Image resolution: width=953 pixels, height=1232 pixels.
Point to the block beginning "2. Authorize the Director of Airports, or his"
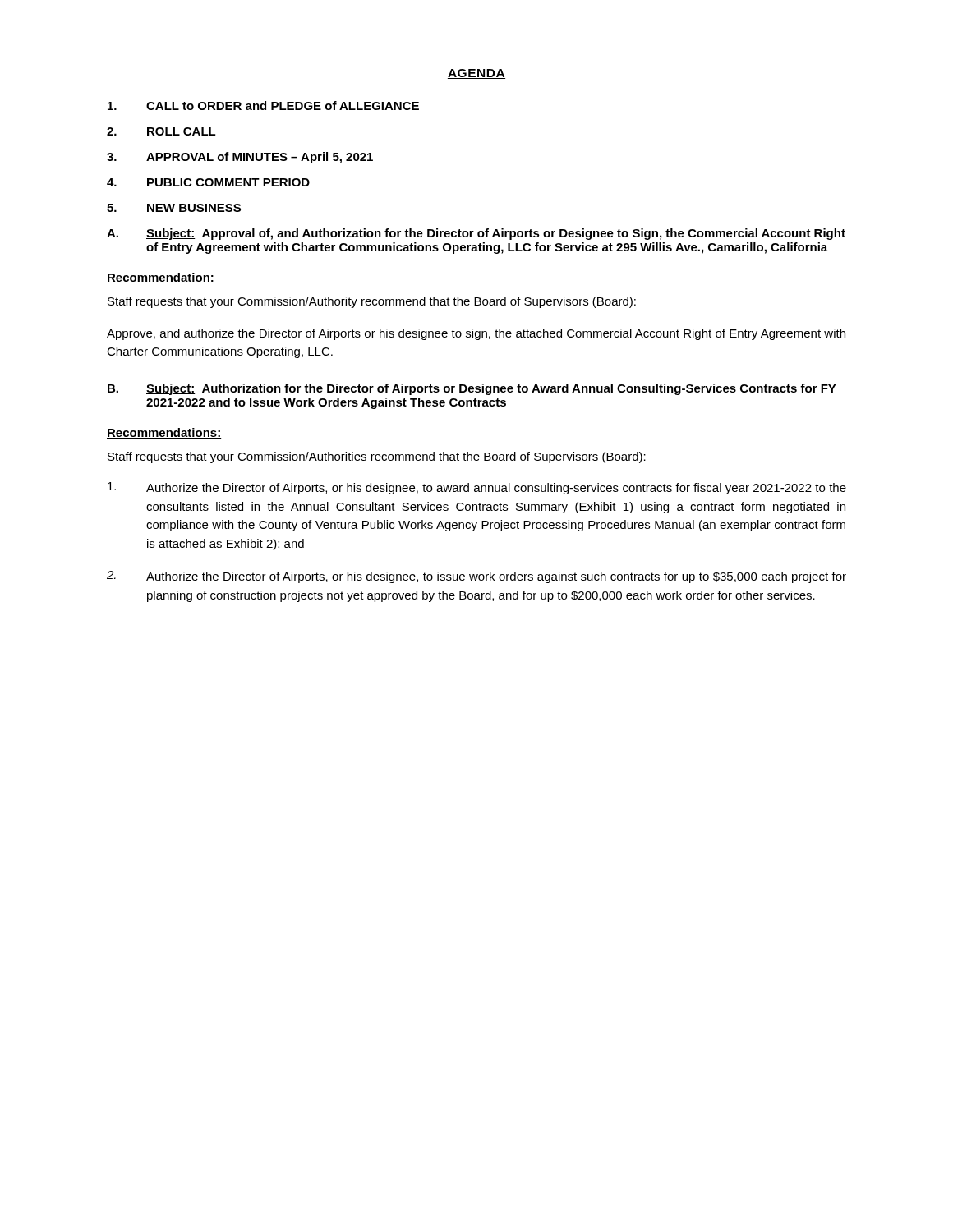(476, 586)
